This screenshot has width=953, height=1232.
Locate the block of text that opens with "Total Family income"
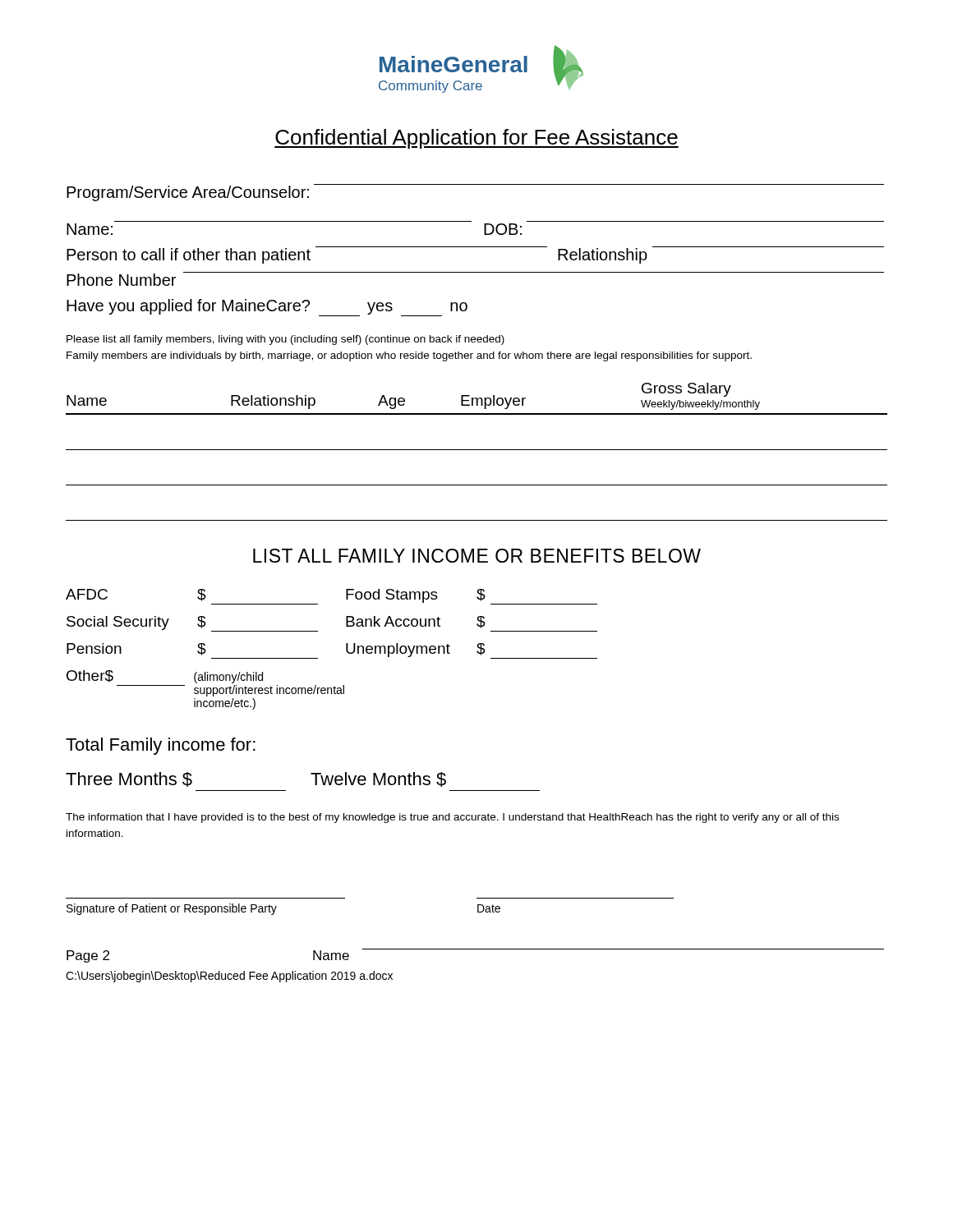[161, 746]
